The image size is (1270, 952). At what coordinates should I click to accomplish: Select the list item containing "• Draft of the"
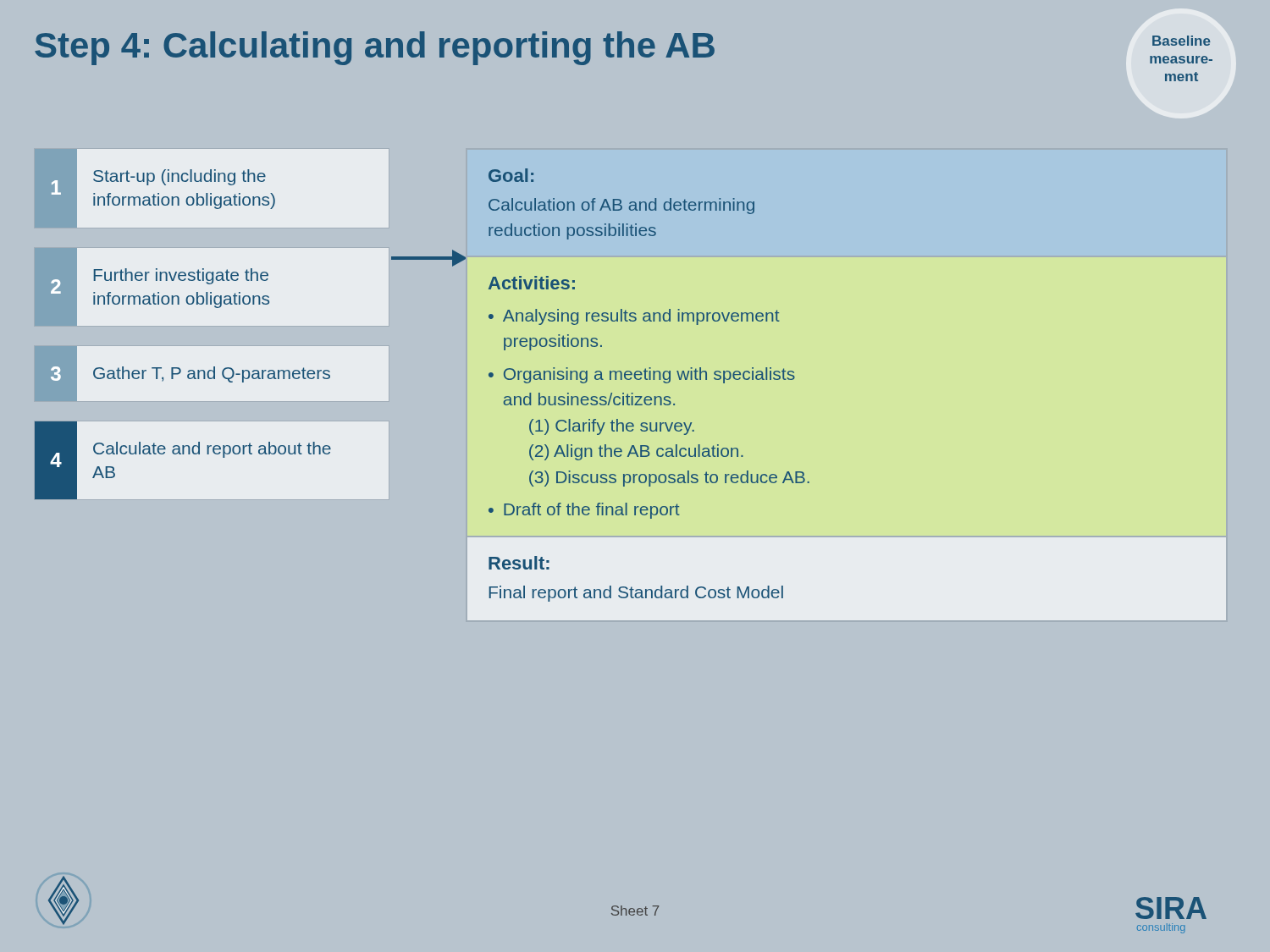point(584,510)
